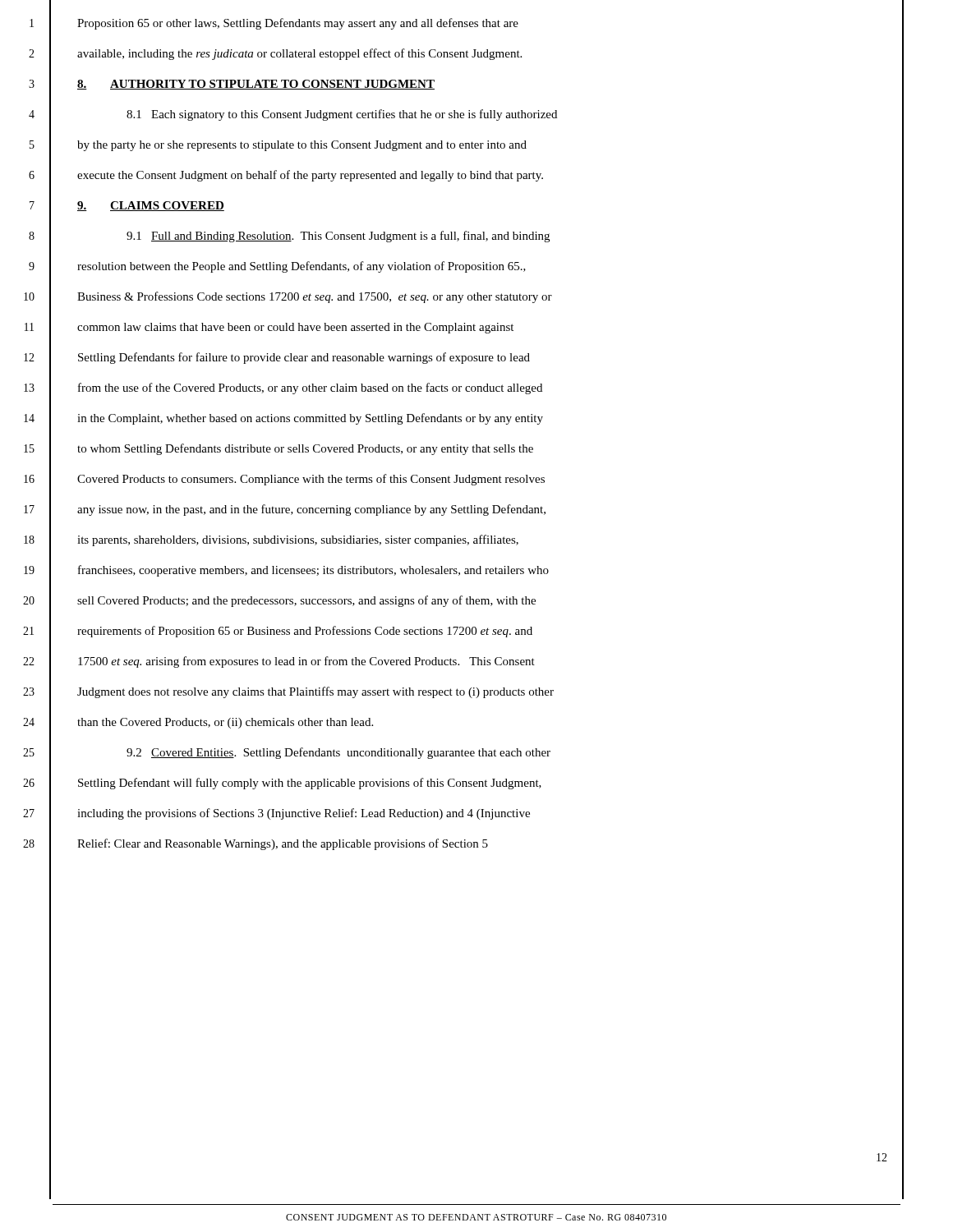Point to the block beginning "including the provisions of"
Image resolution: width=953 pixels, height=1232 pixels.
click(x=304, y=813)
